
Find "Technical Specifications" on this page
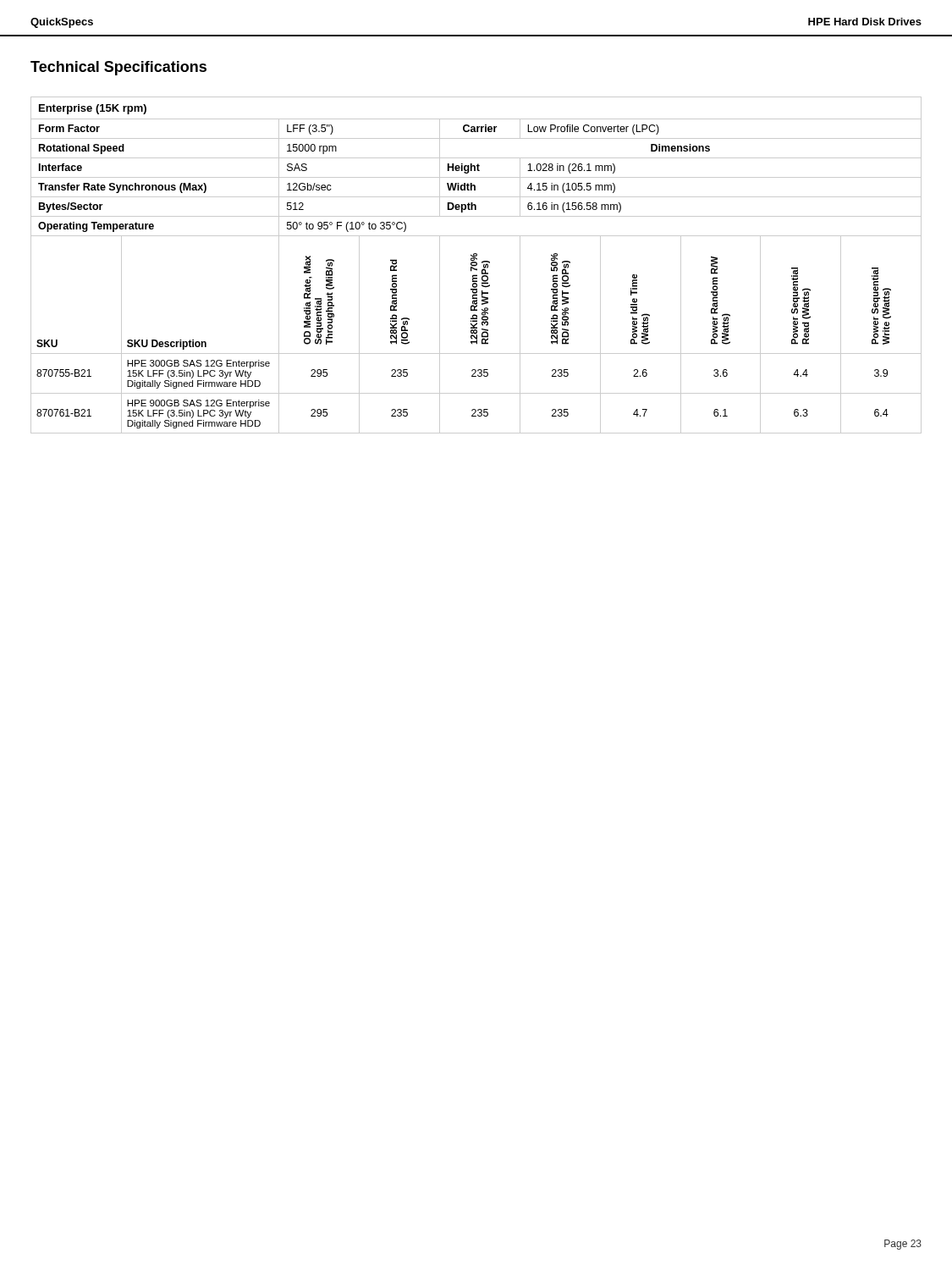[119, 67]
